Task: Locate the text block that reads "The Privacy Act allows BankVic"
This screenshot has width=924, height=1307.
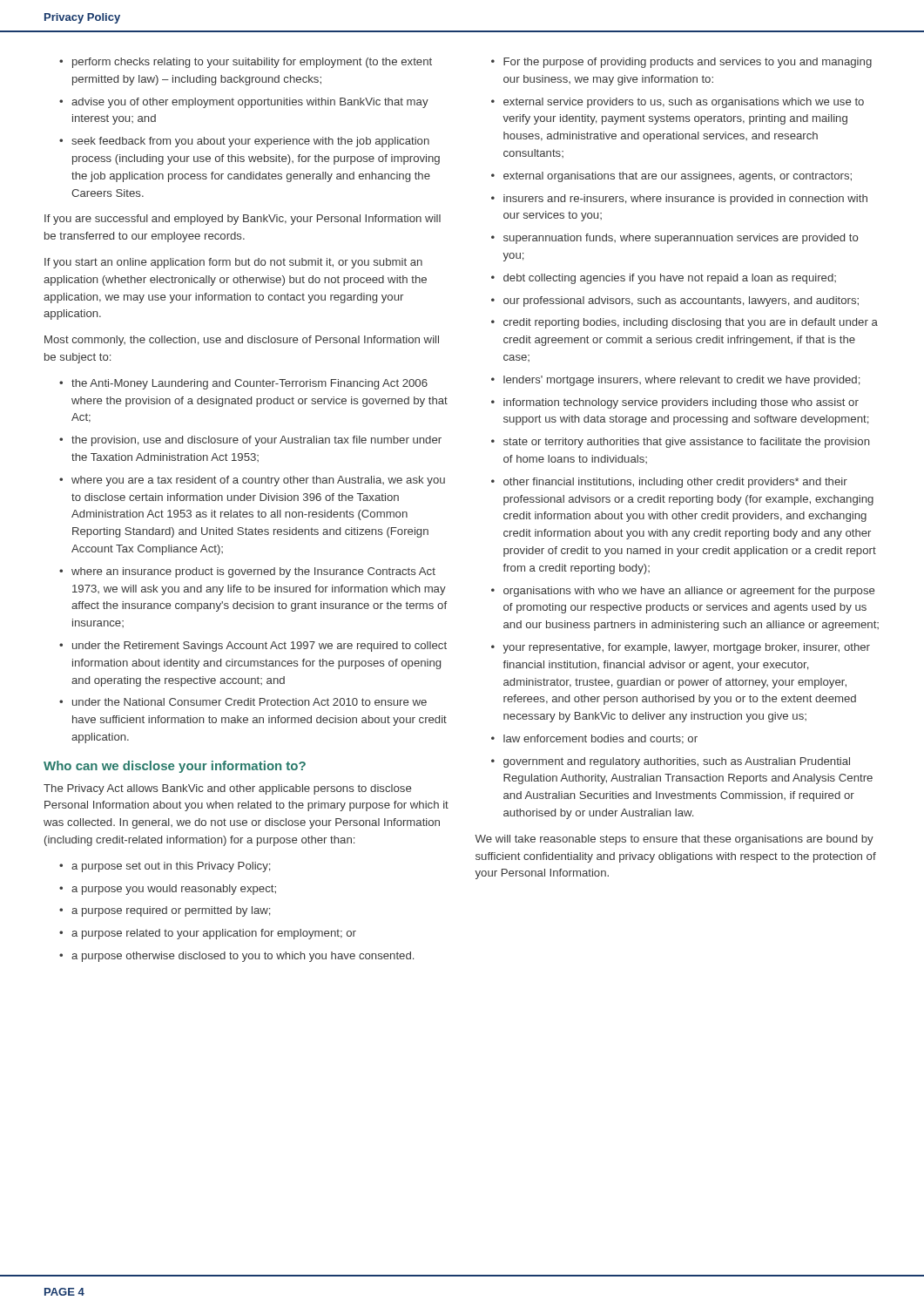Action: click(246, 814)
